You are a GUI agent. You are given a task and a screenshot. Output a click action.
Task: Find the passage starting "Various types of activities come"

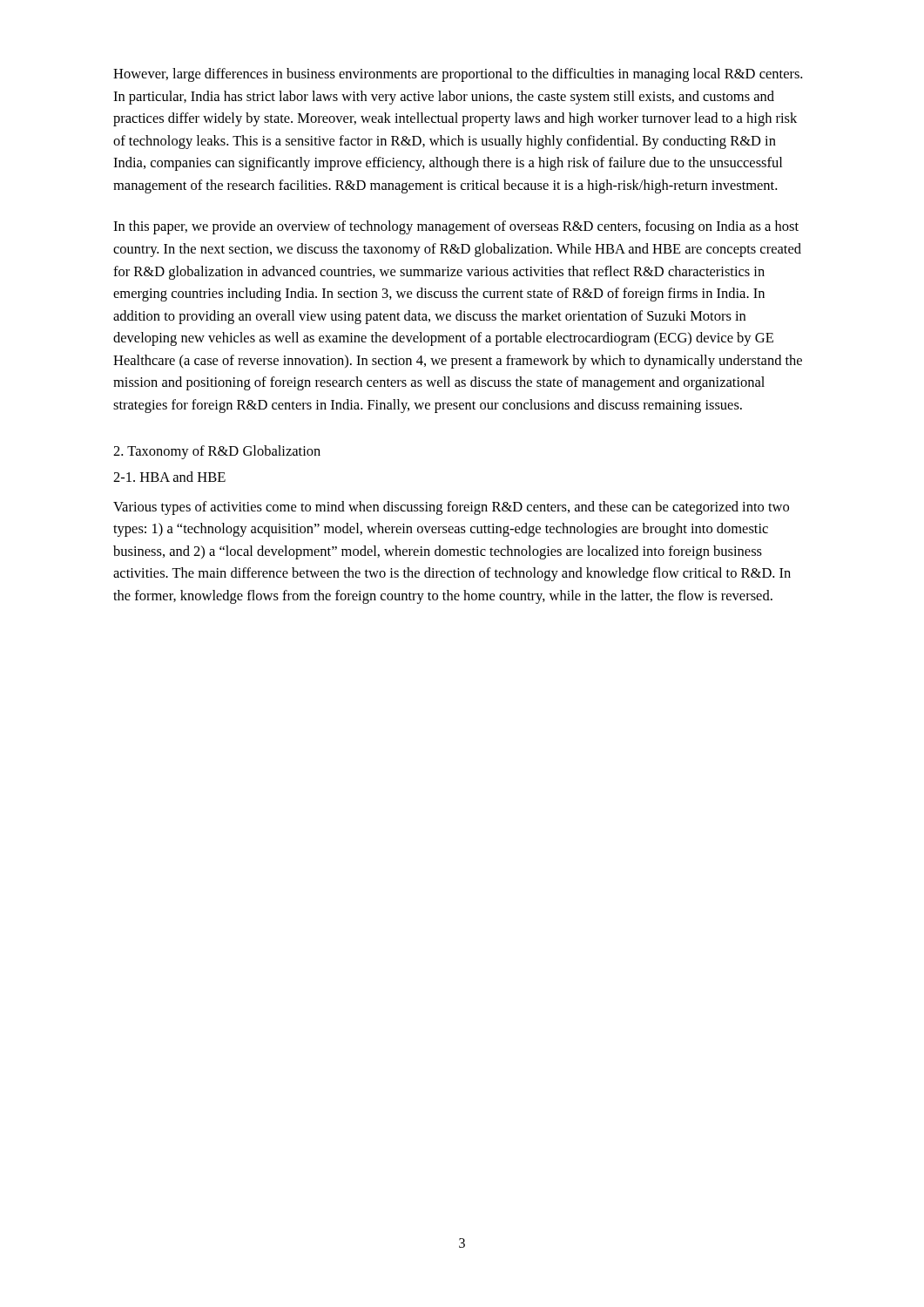pyautogui.click(x=452, y=551)
